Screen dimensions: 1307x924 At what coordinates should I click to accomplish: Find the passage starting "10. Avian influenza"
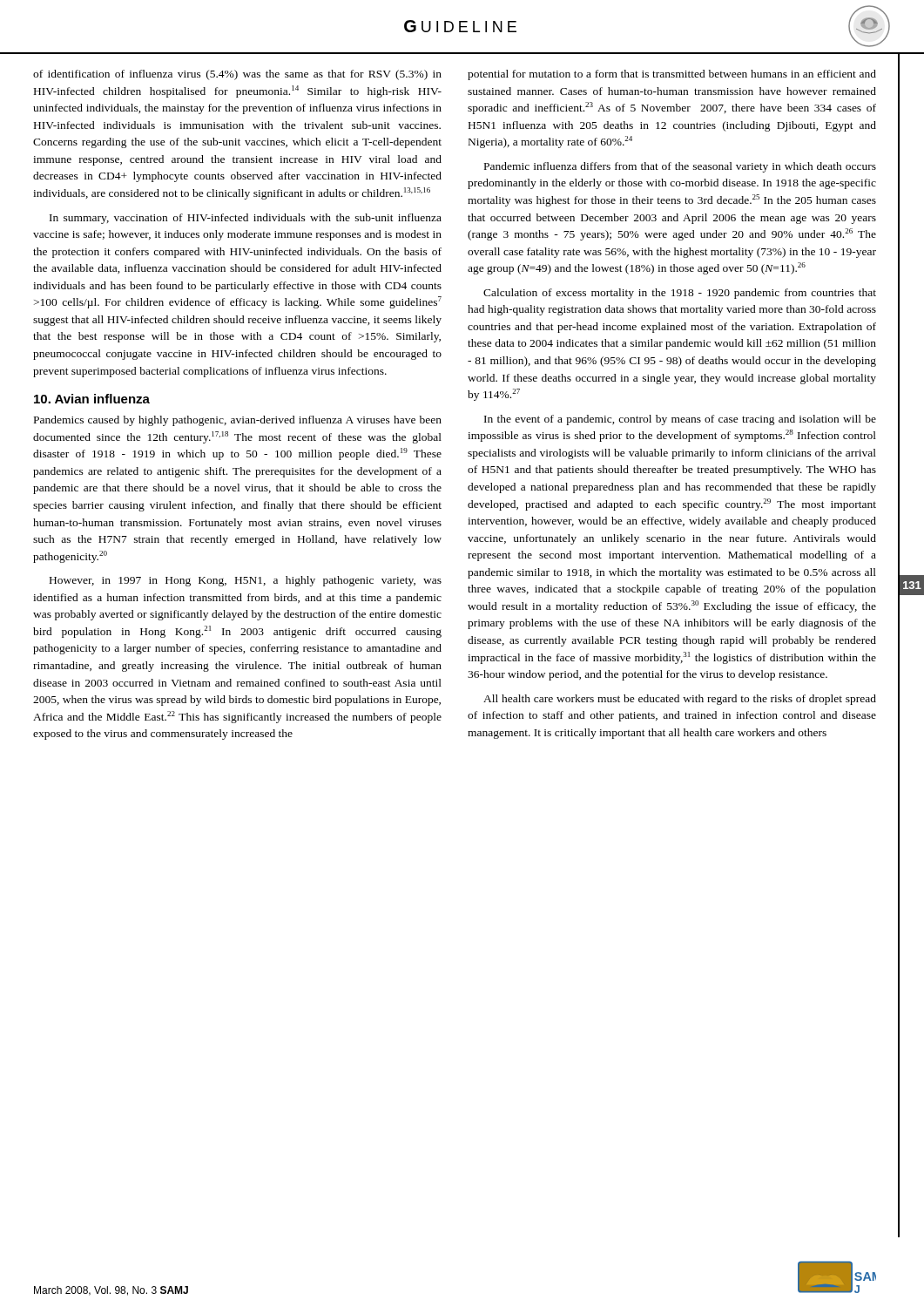click(x=91, y=399)
